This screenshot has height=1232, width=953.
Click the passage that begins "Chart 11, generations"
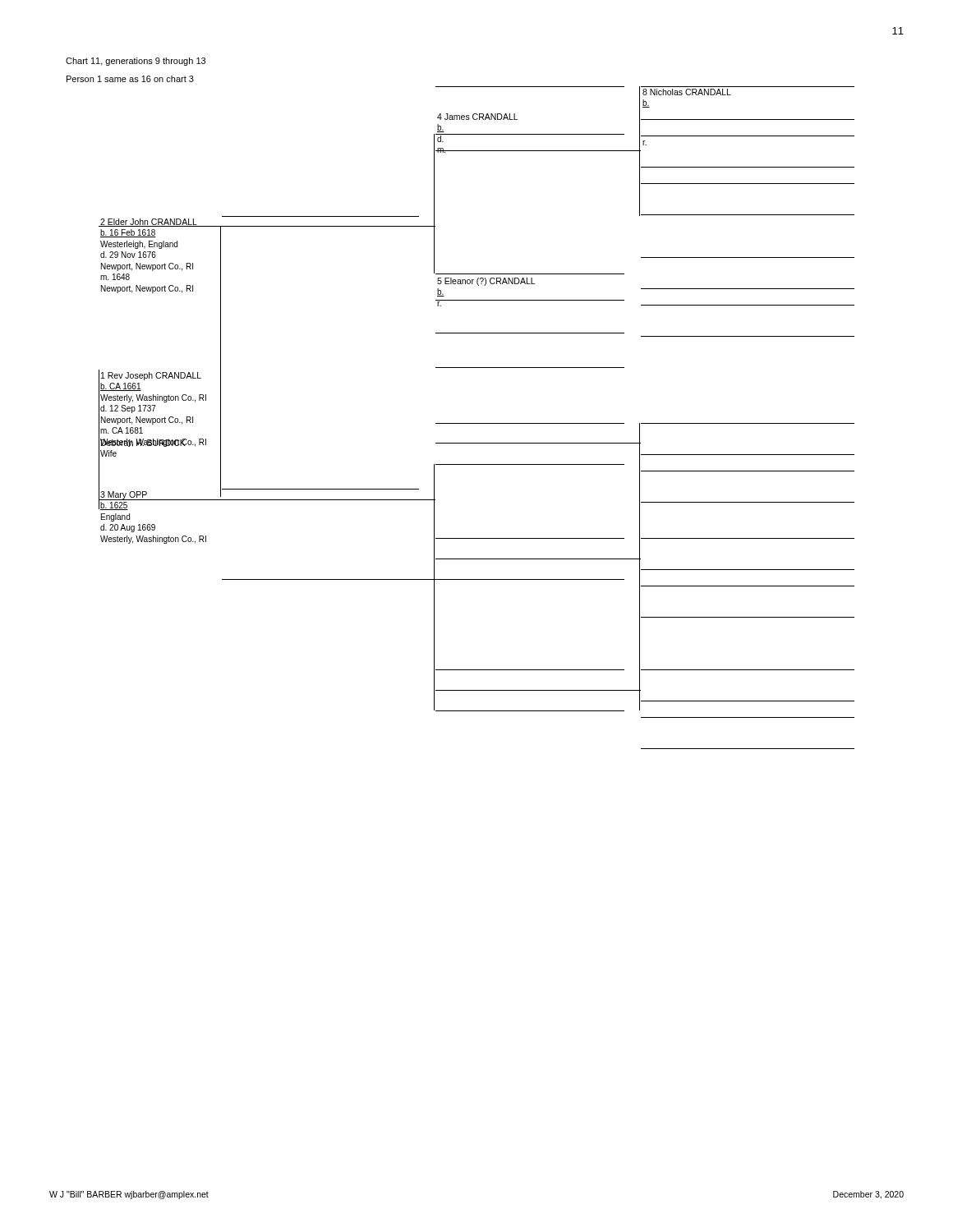pyautogui.click(x=136, y=61)
